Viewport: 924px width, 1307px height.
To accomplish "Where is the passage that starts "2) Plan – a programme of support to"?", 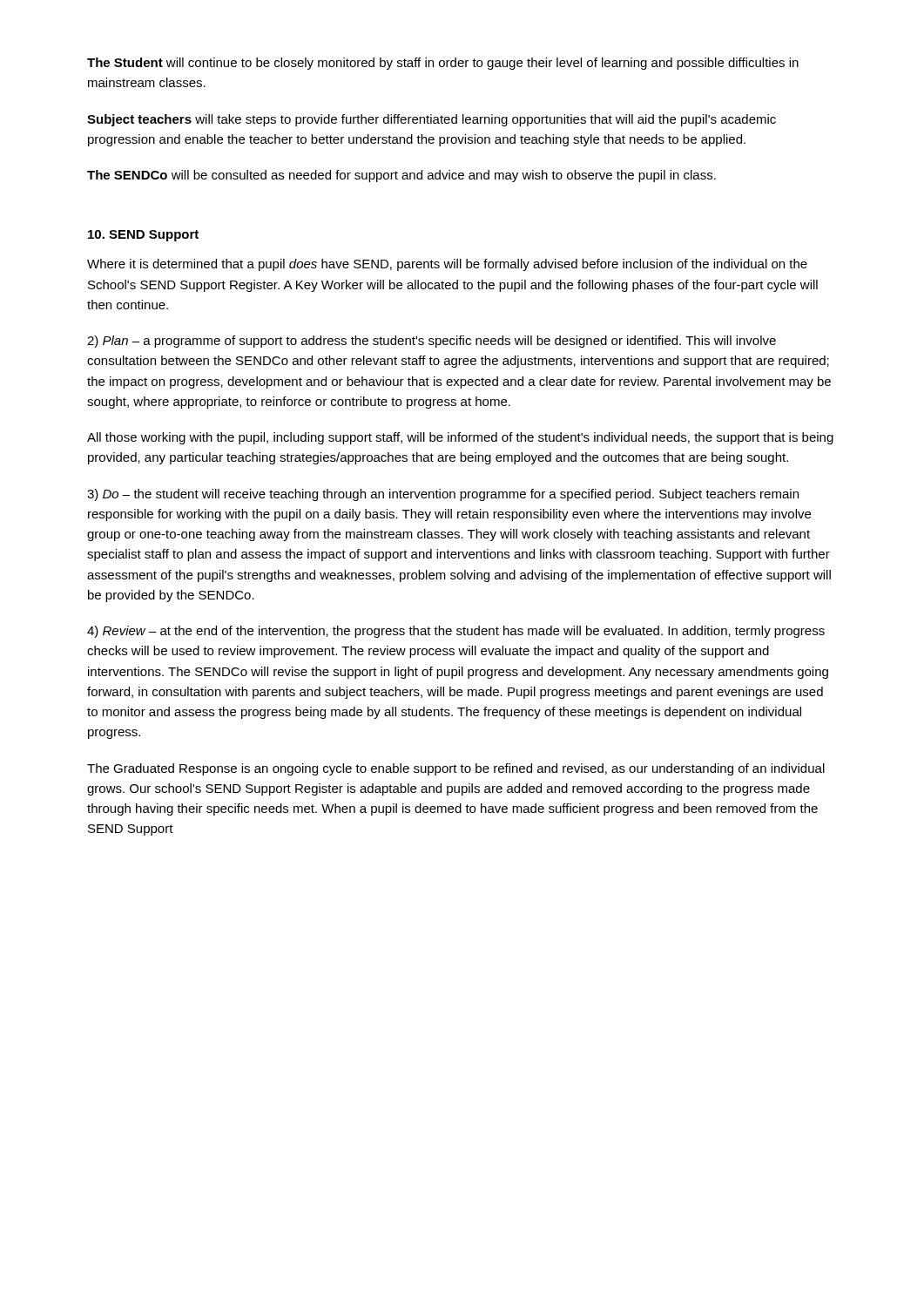I will [462, 371].
